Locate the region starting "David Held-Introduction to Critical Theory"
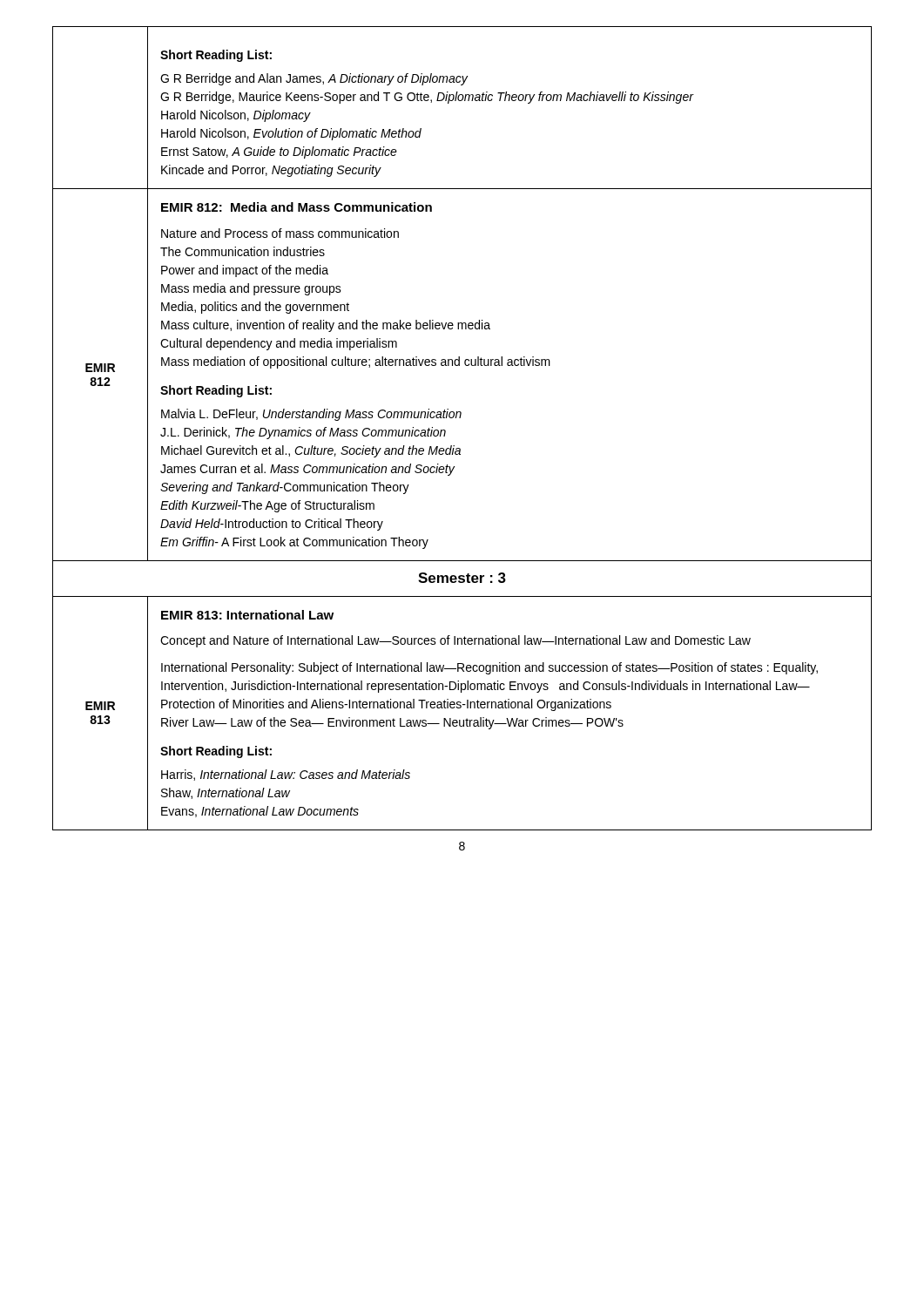Viewport: 924px width, 1307px height. (x=272, y=523)
